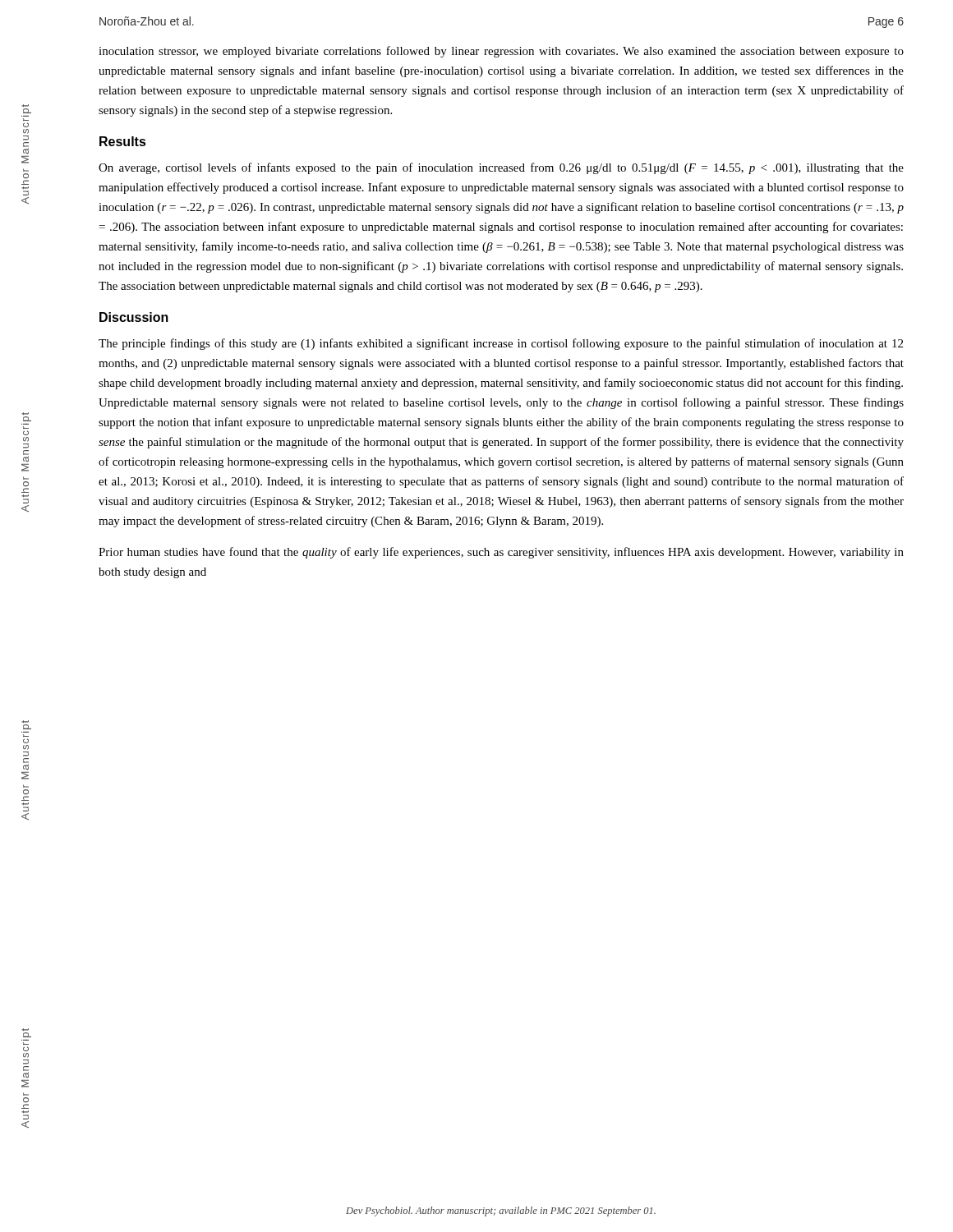Screen dimensions: 1232x953
Task: Select the text block that reads "On average, cortisol levels of"
Action: coord(501,227)
